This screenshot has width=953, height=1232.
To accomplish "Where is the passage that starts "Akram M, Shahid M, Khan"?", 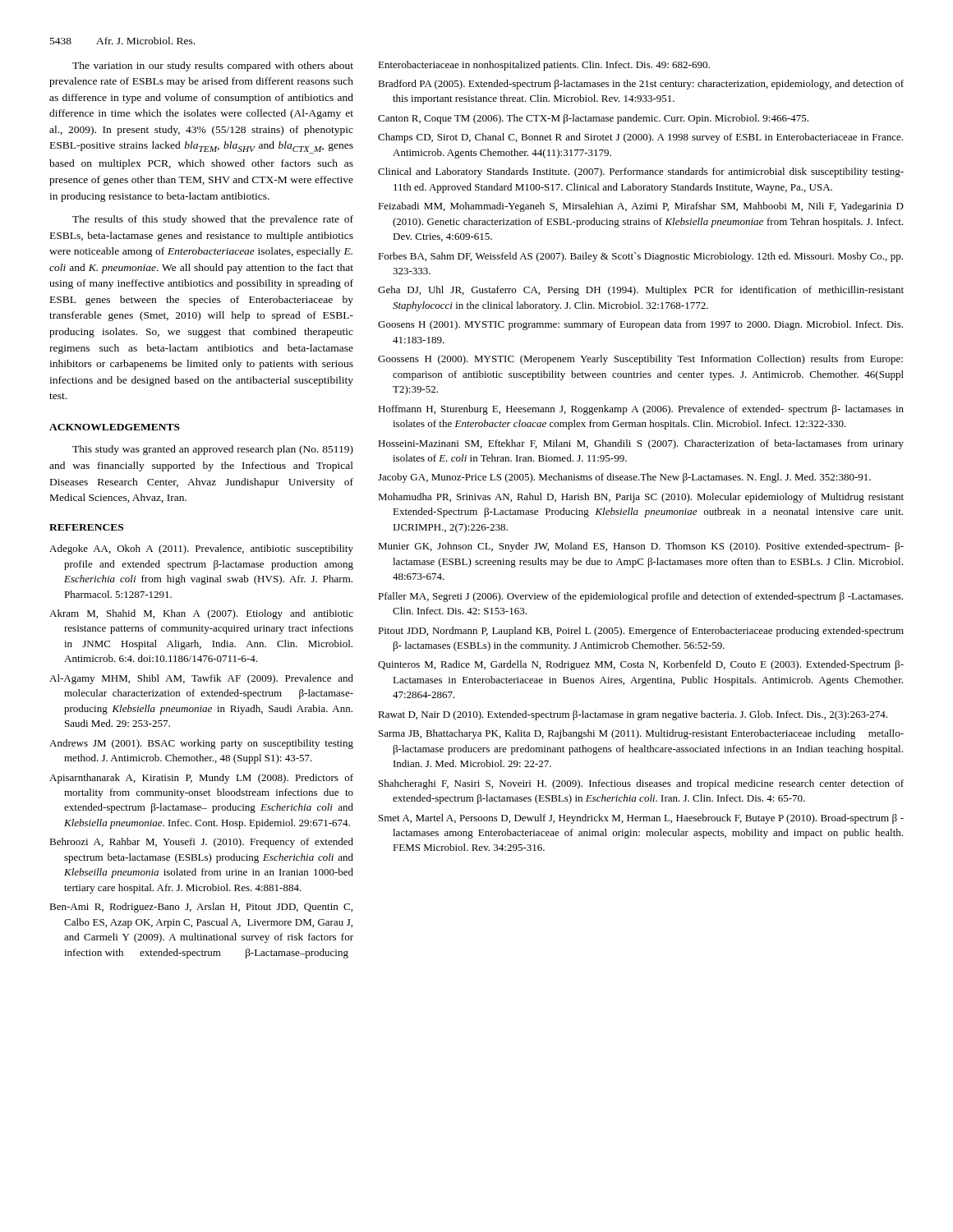I will [201, 636].
